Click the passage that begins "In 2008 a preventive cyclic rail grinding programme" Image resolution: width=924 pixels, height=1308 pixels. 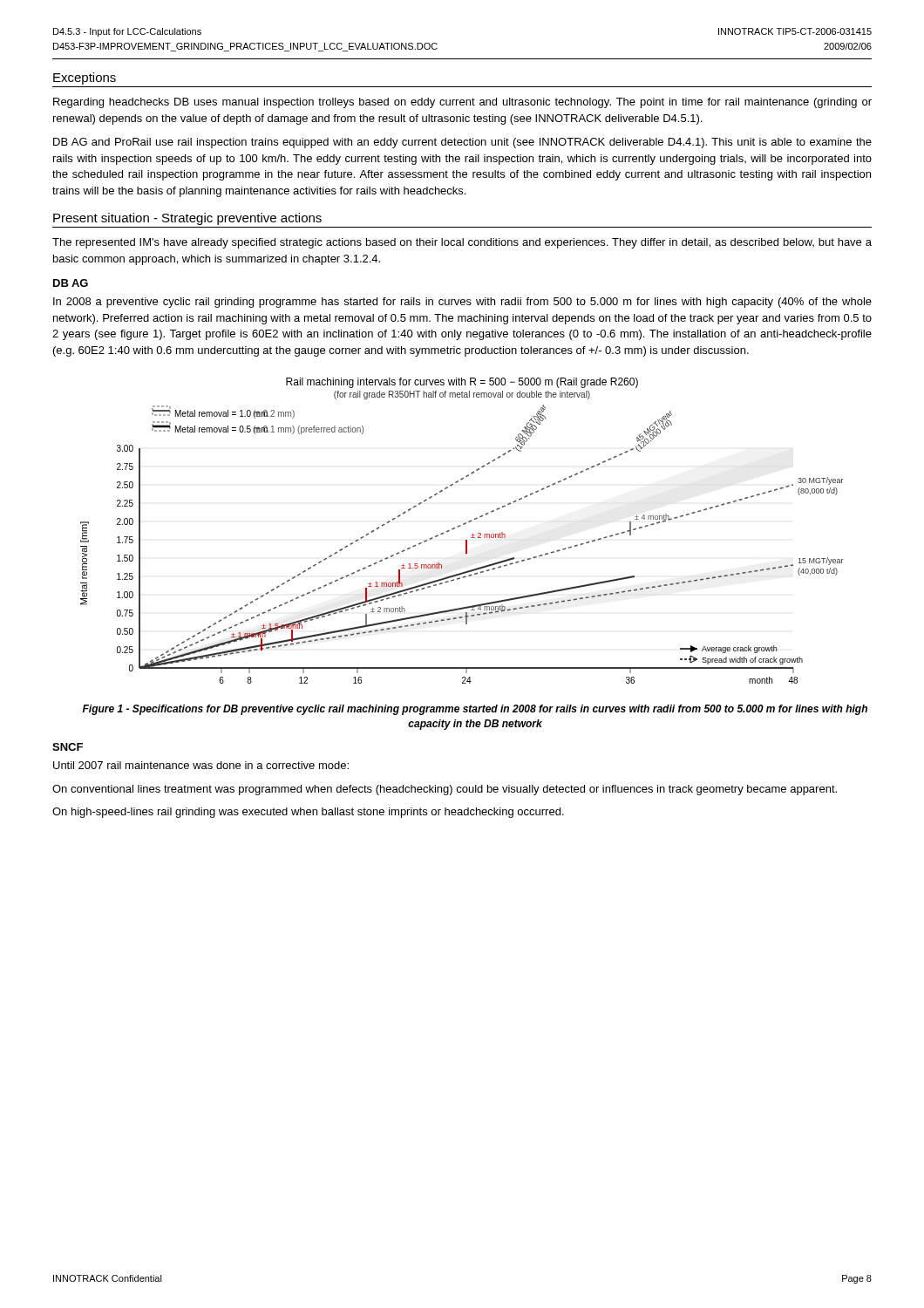tap(462, 327)
